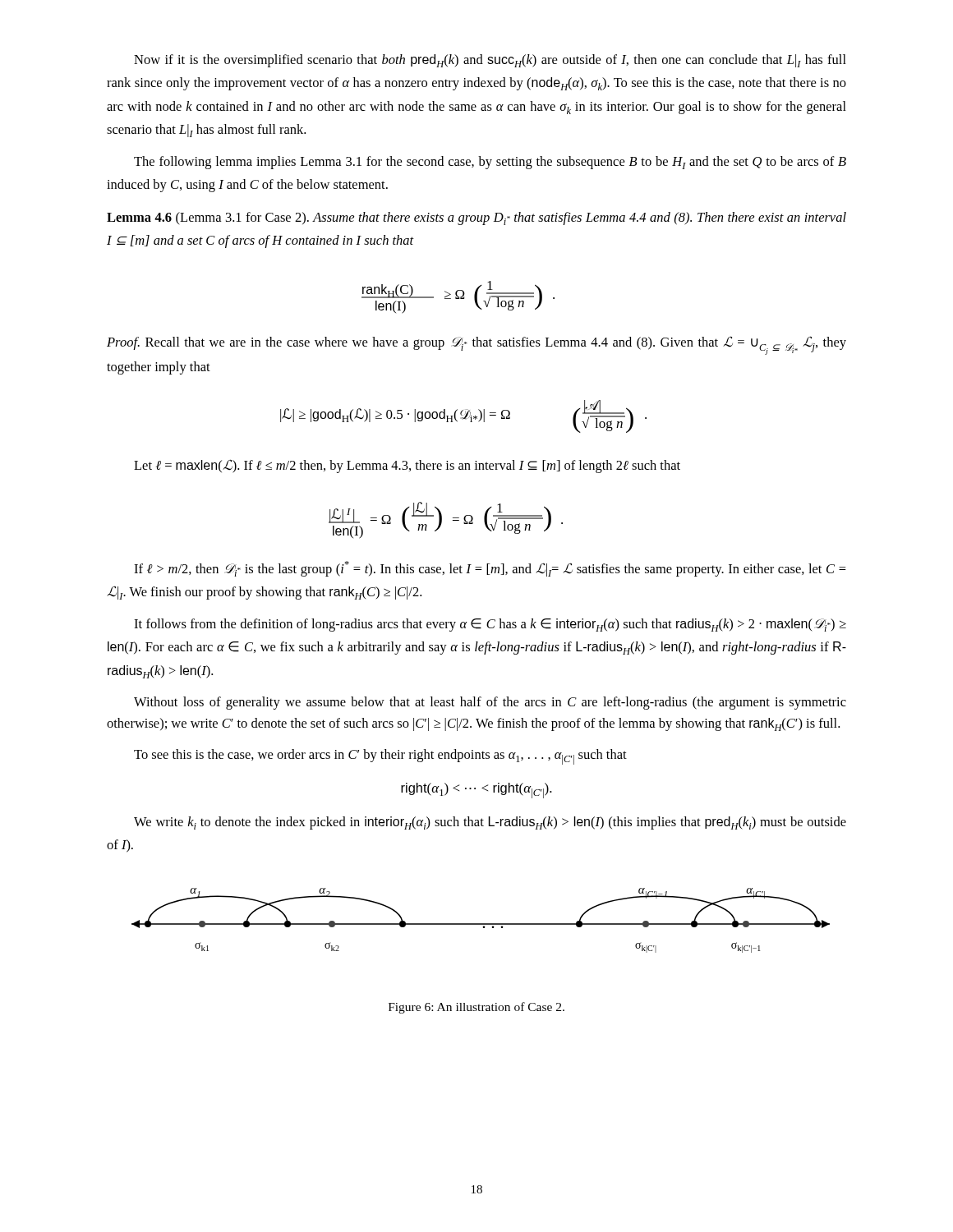Click the passage that begins "The following lemma"
The image size is (953, 1232).
click(476, 173)
